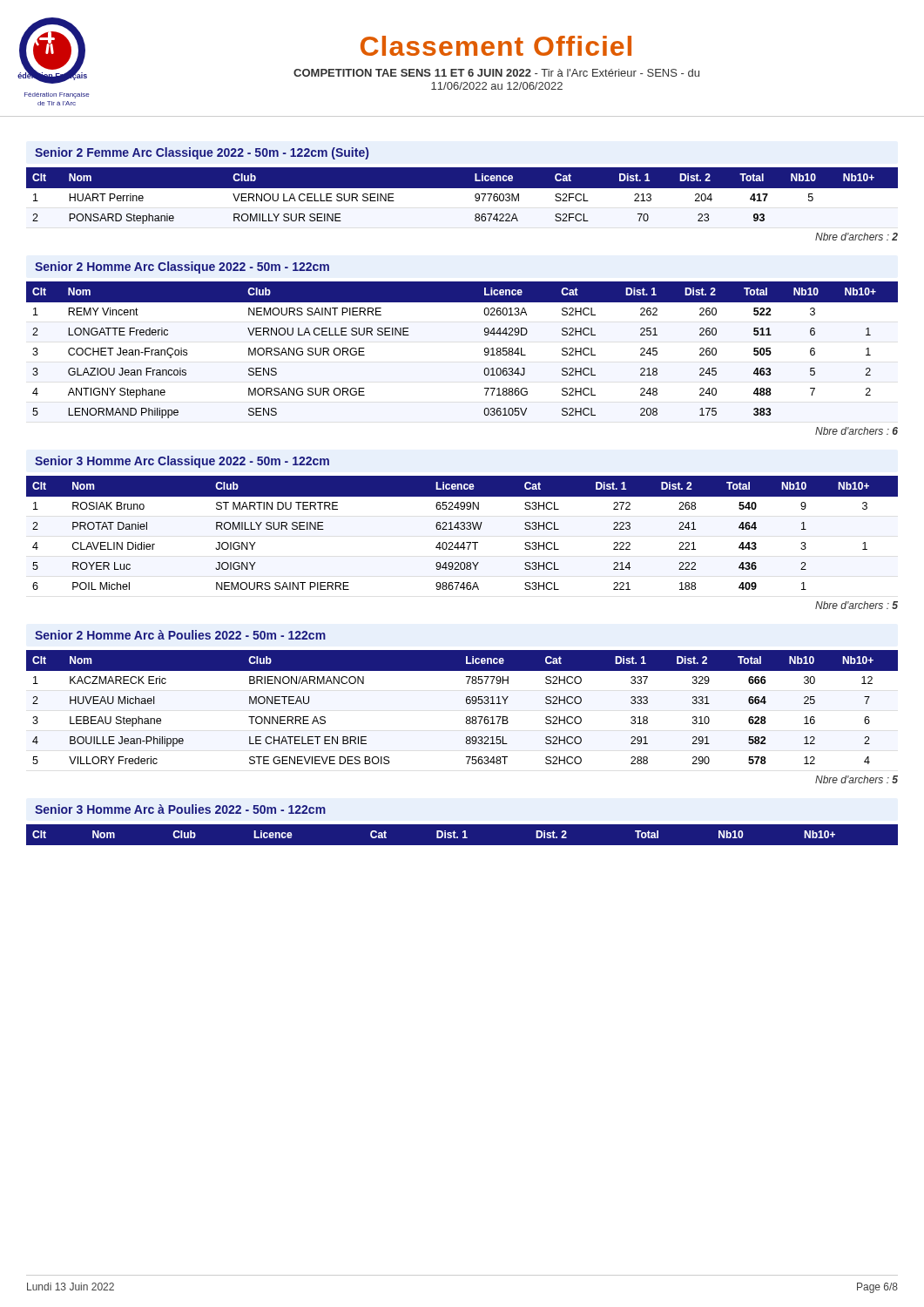Where is the section header that starts "Senior 2 Homme Arc Classique 2022"?
This screenshot has height=1307, width=924.
182,267
